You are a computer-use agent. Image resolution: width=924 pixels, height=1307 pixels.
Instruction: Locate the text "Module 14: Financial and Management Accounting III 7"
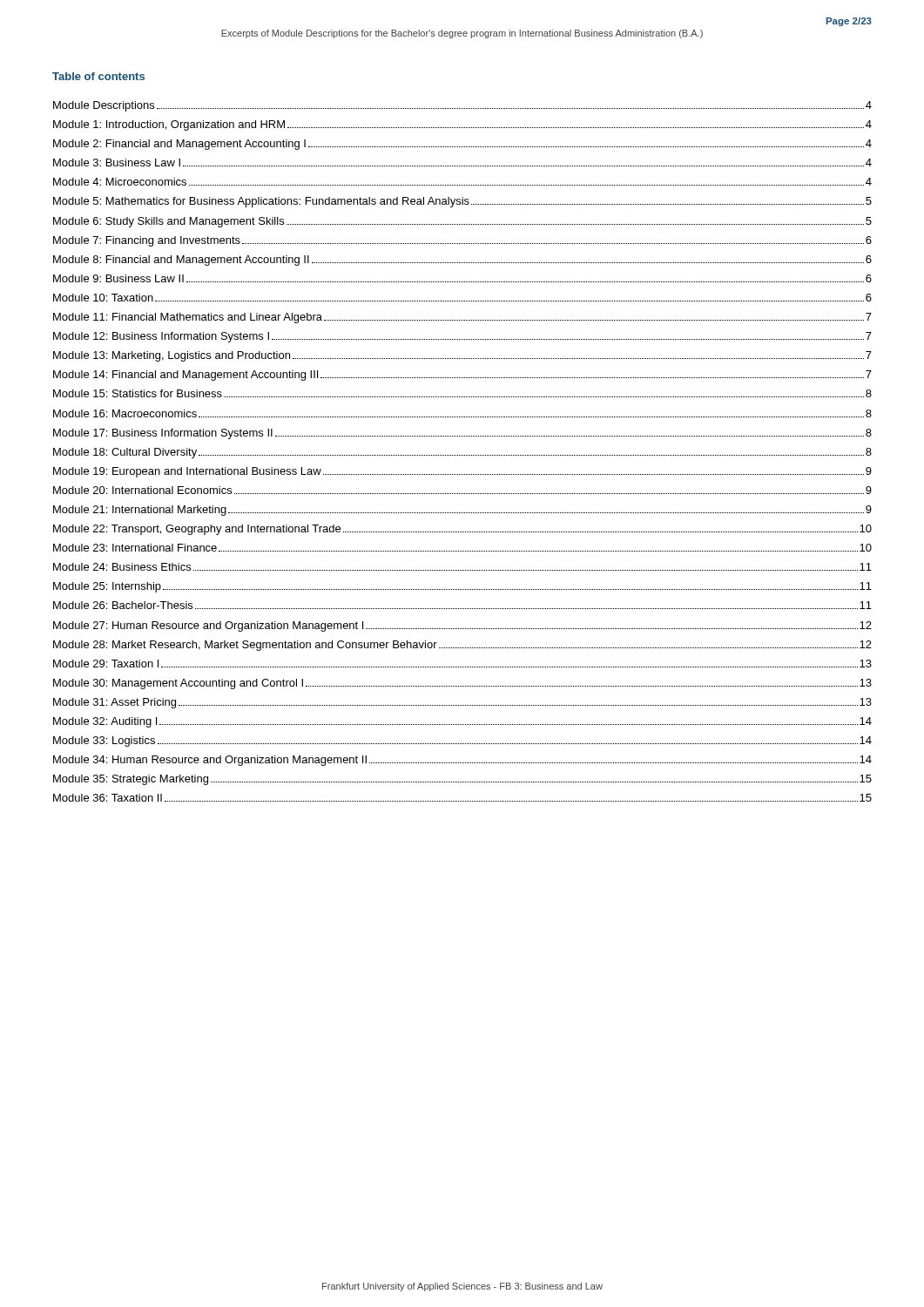(462, 375)
